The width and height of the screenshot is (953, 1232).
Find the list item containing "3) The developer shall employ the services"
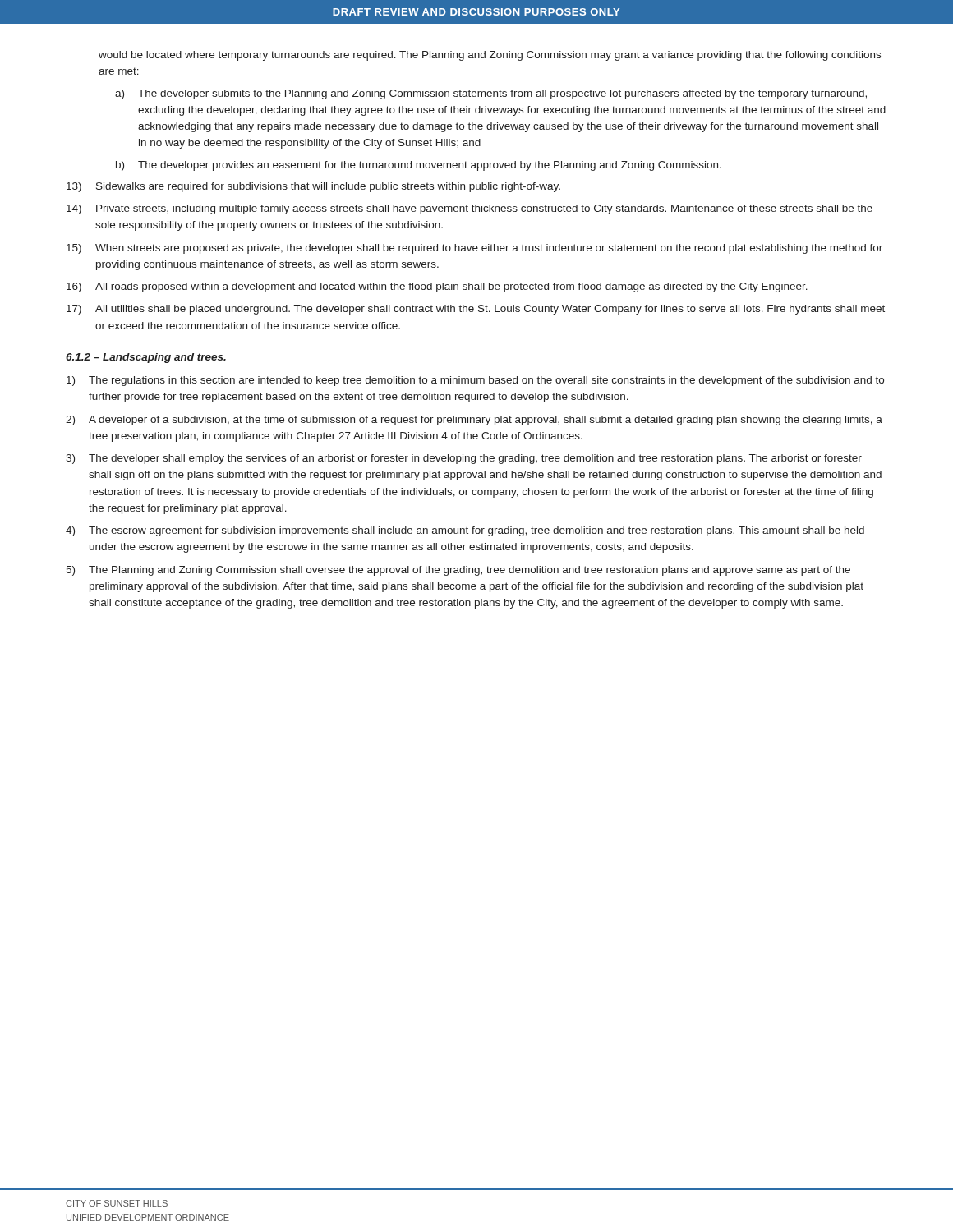coord(476,483)
